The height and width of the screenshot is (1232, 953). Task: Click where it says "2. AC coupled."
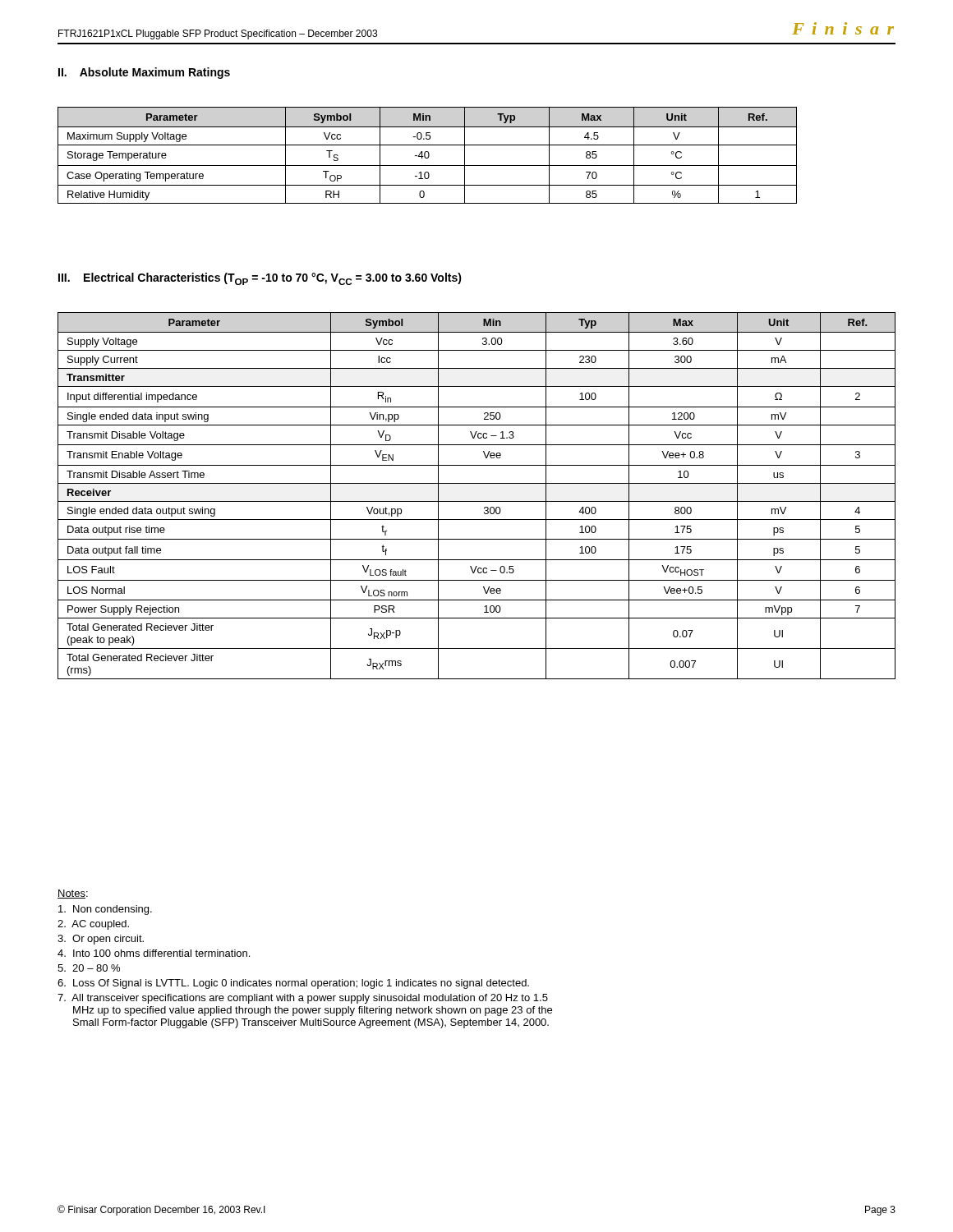coord(94,924)
